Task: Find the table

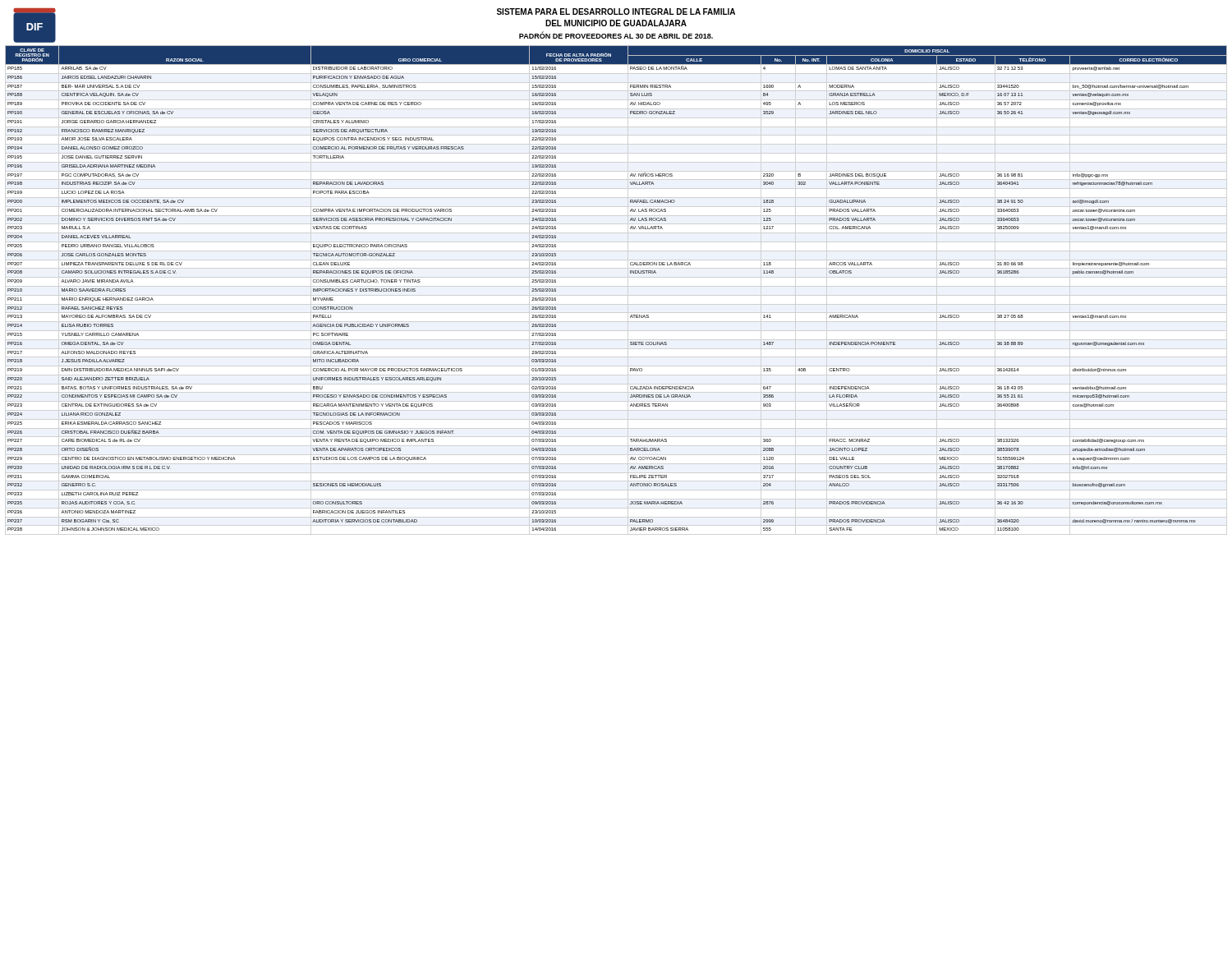Action: [x=616, y=290]
